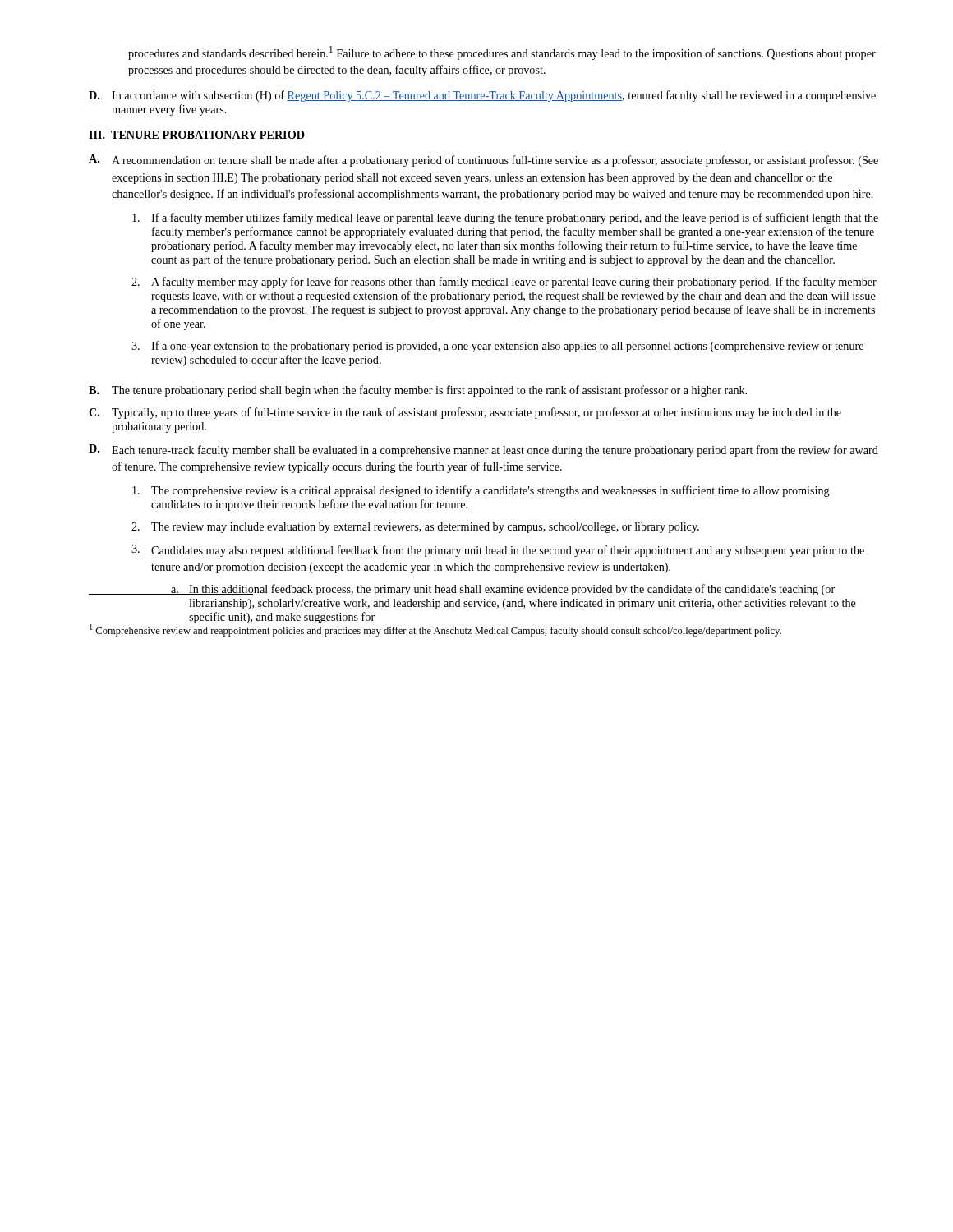
Task: Locate the text starting "3. If a one-year extension"
Action: (x=506, y=353)
